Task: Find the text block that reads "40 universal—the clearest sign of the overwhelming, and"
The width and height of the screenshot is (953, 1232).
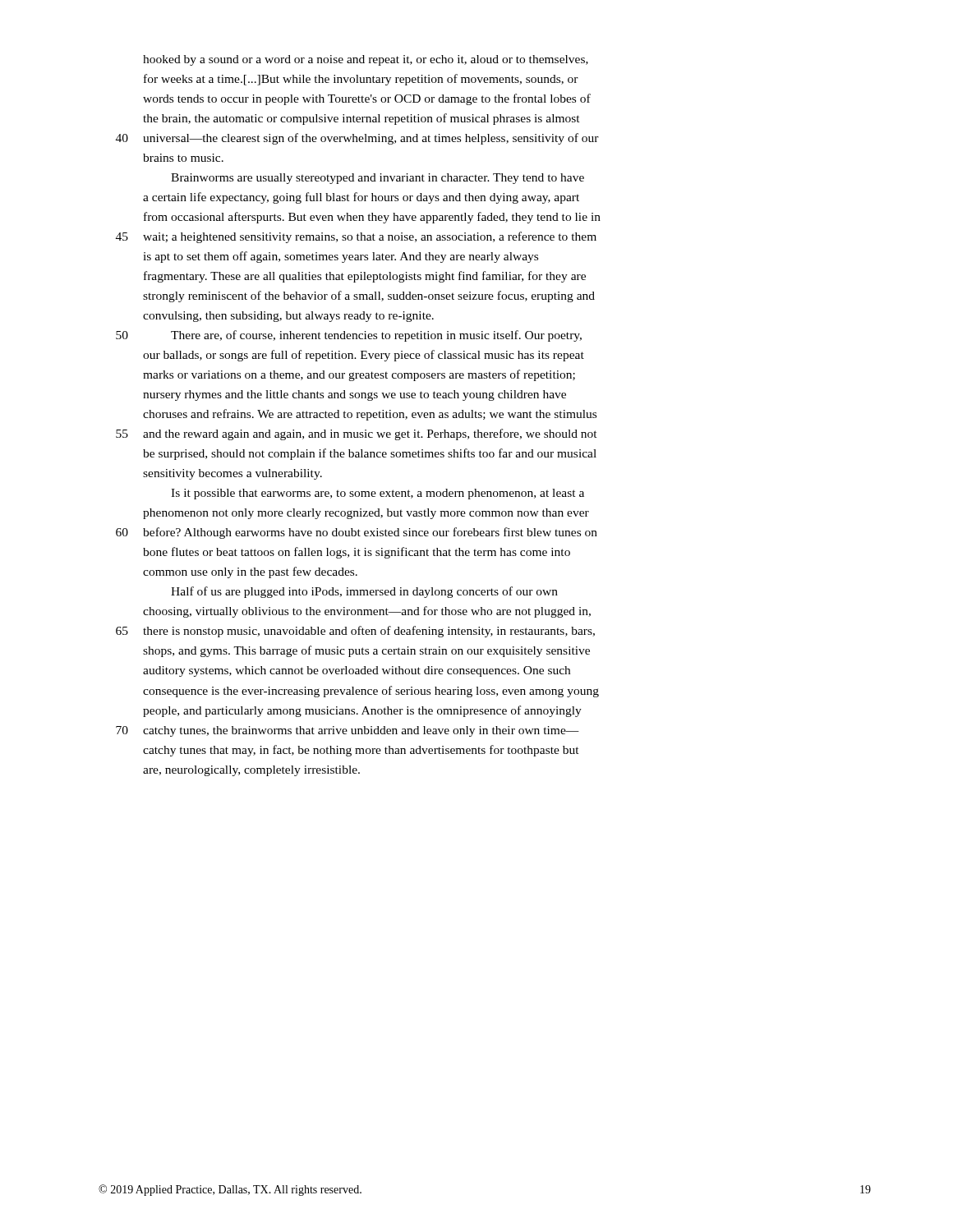Action: (x=485, y=148)
